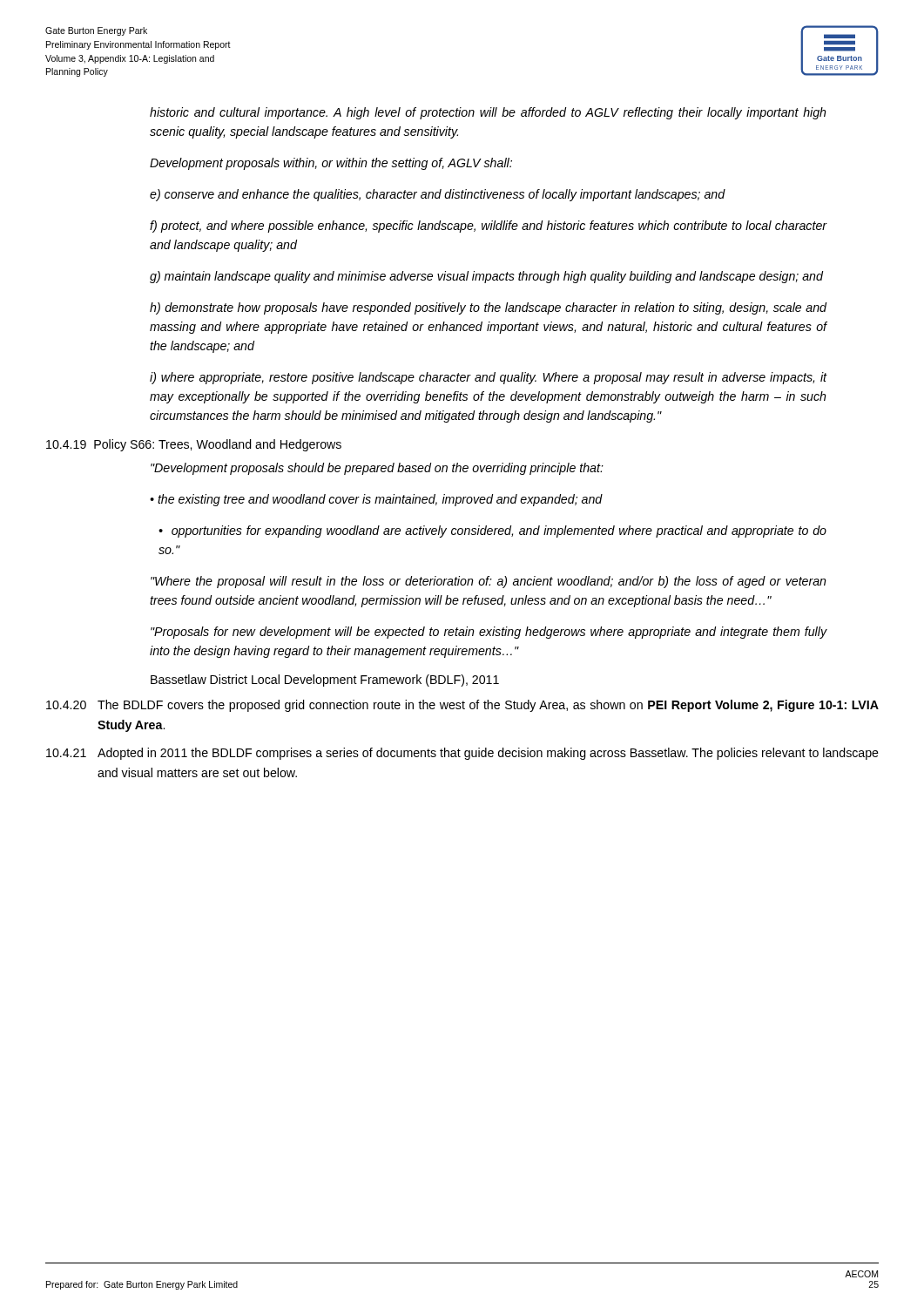Click on the text block with the text "Bassetlaw District Local Development Framework"
Viewport: 924px width, 1307px height.
[x=325, y=680]
